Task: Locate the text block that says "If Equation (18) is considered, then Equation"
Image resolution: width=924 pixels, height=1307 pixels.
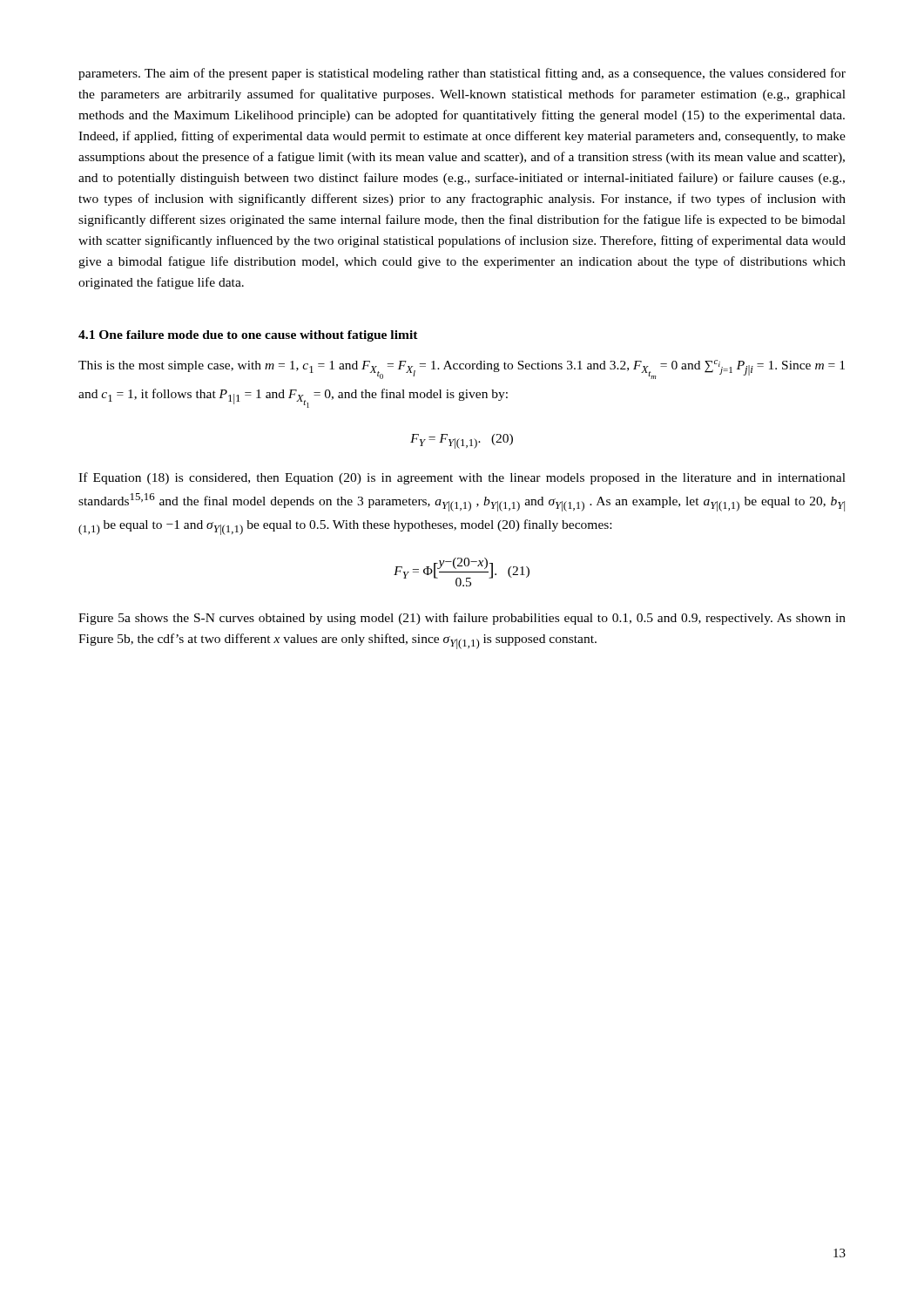Action: [462, 502]
